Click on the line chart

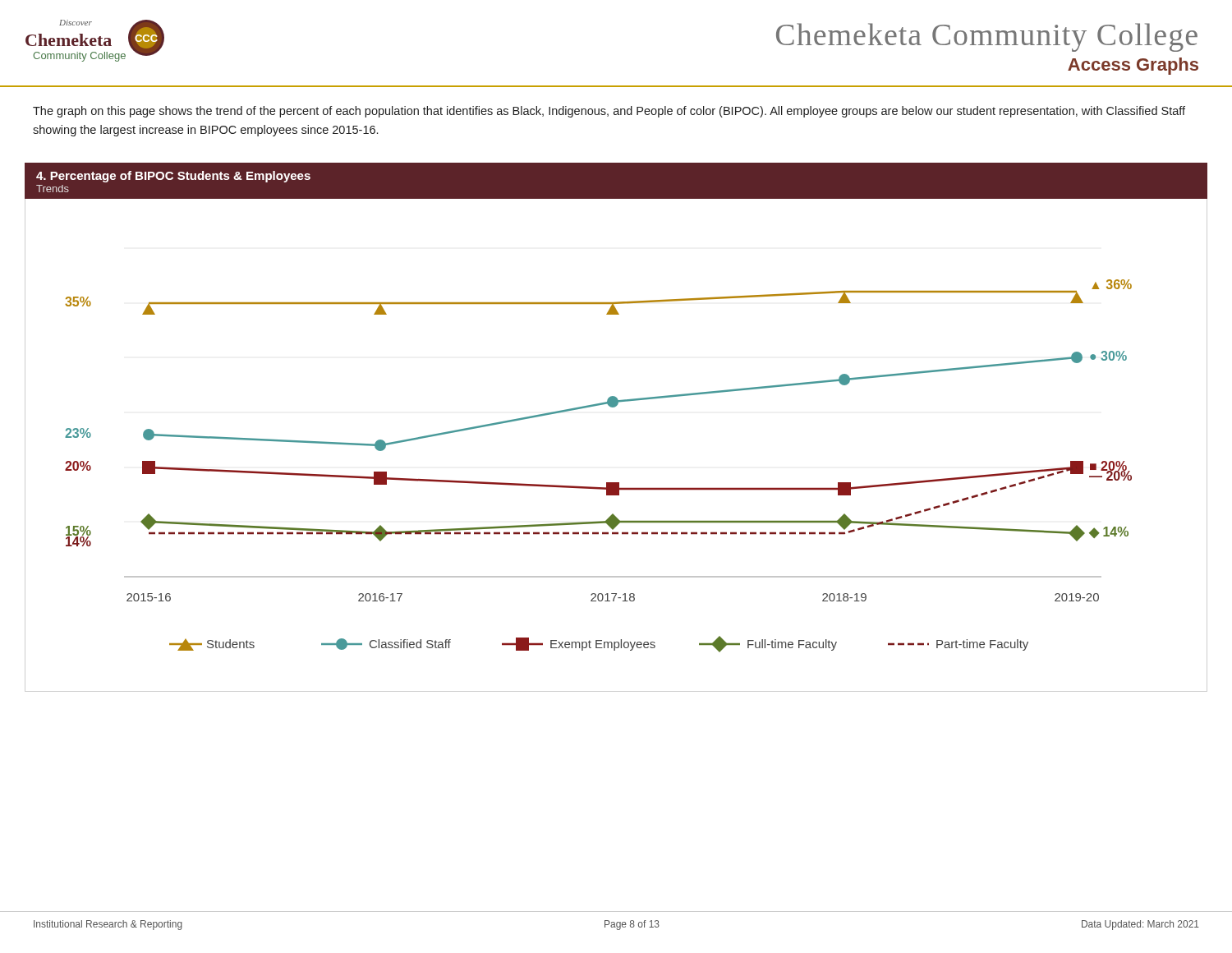click(x=616, y=428)
